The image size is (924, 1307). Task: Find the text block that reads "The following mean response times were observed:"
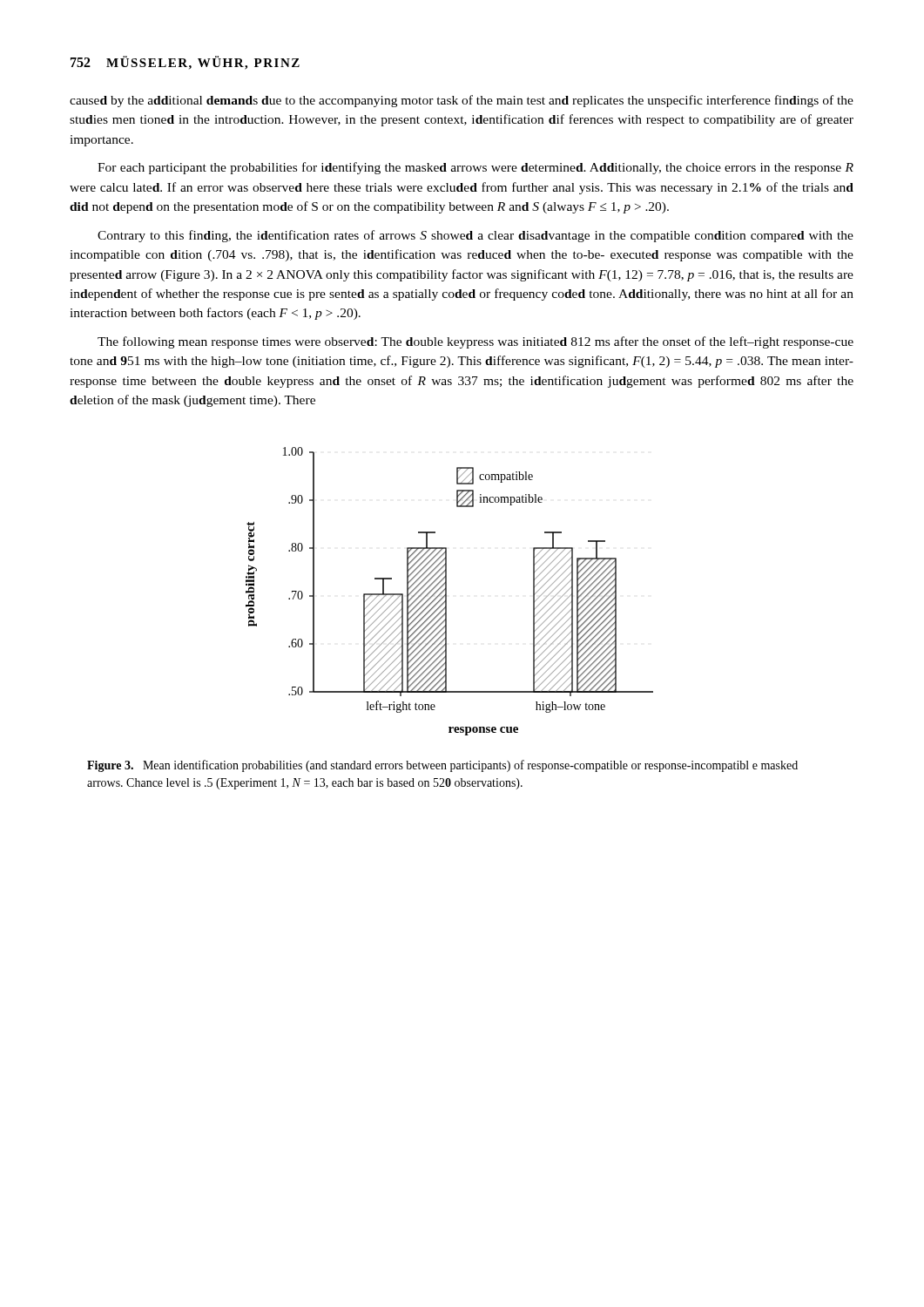click(462, 370)
